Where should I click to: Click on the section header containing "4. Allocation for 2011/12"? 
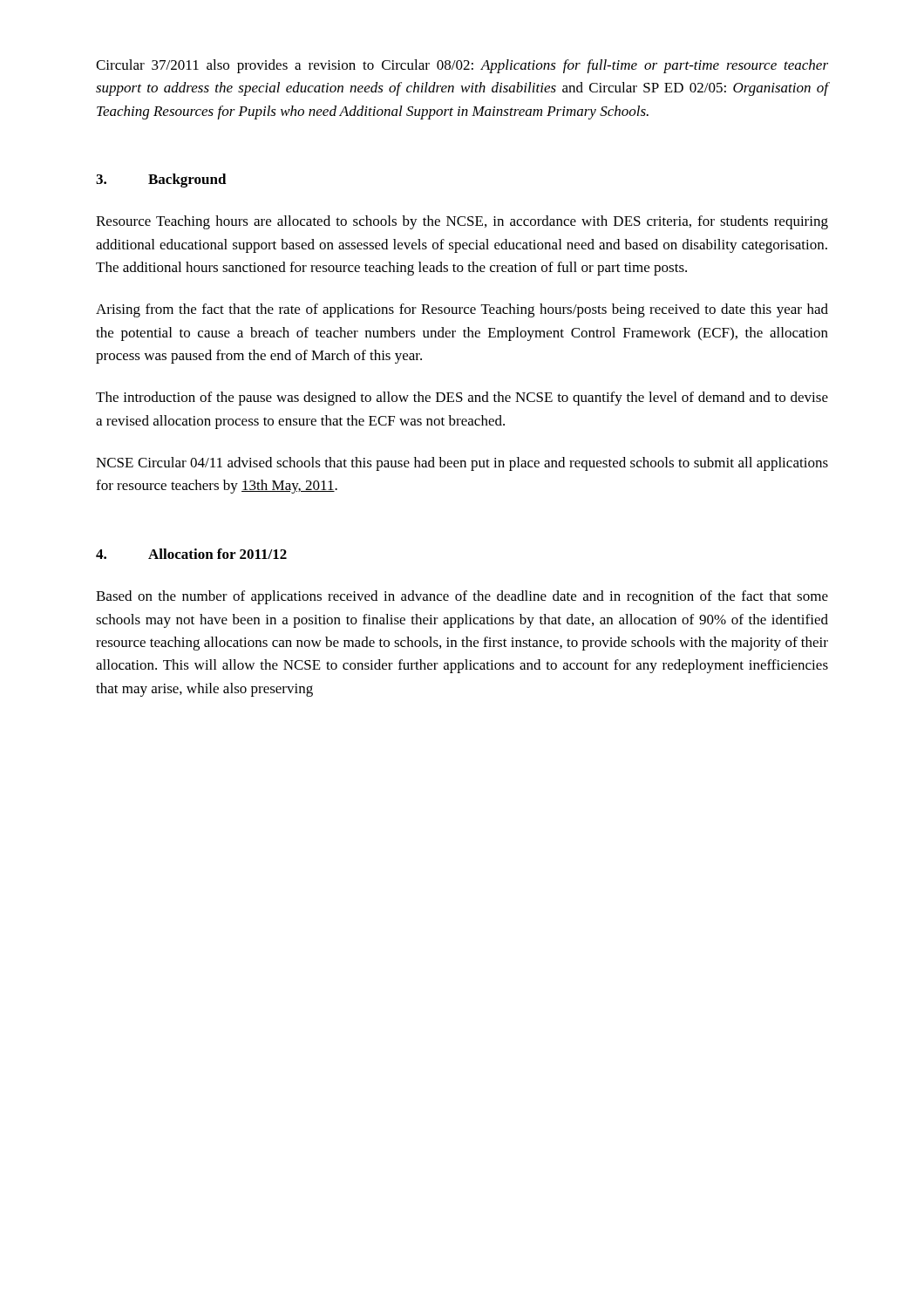coord(191,555)
